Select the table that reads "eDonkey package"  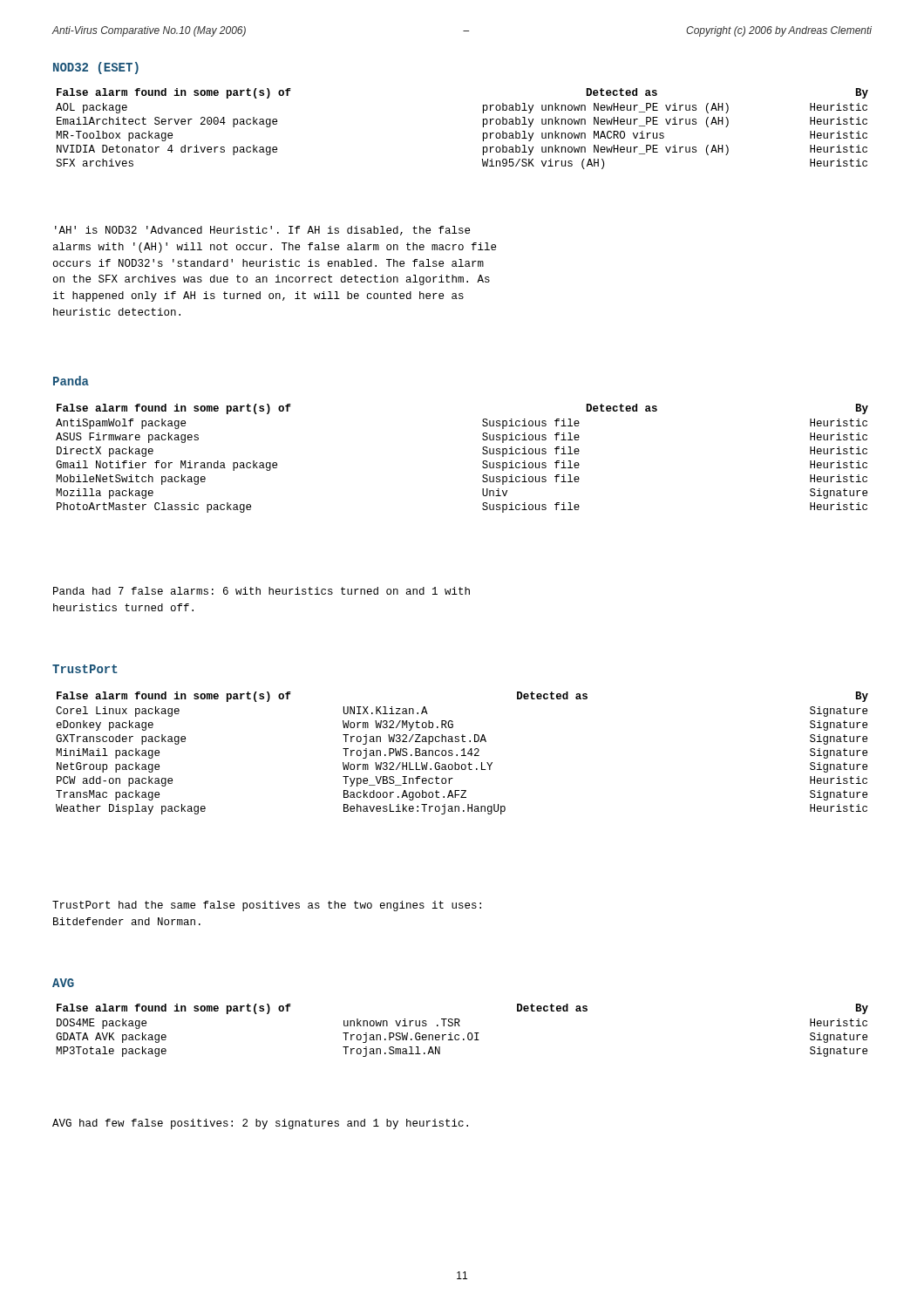pyautogui.click(x=462, y=753)
